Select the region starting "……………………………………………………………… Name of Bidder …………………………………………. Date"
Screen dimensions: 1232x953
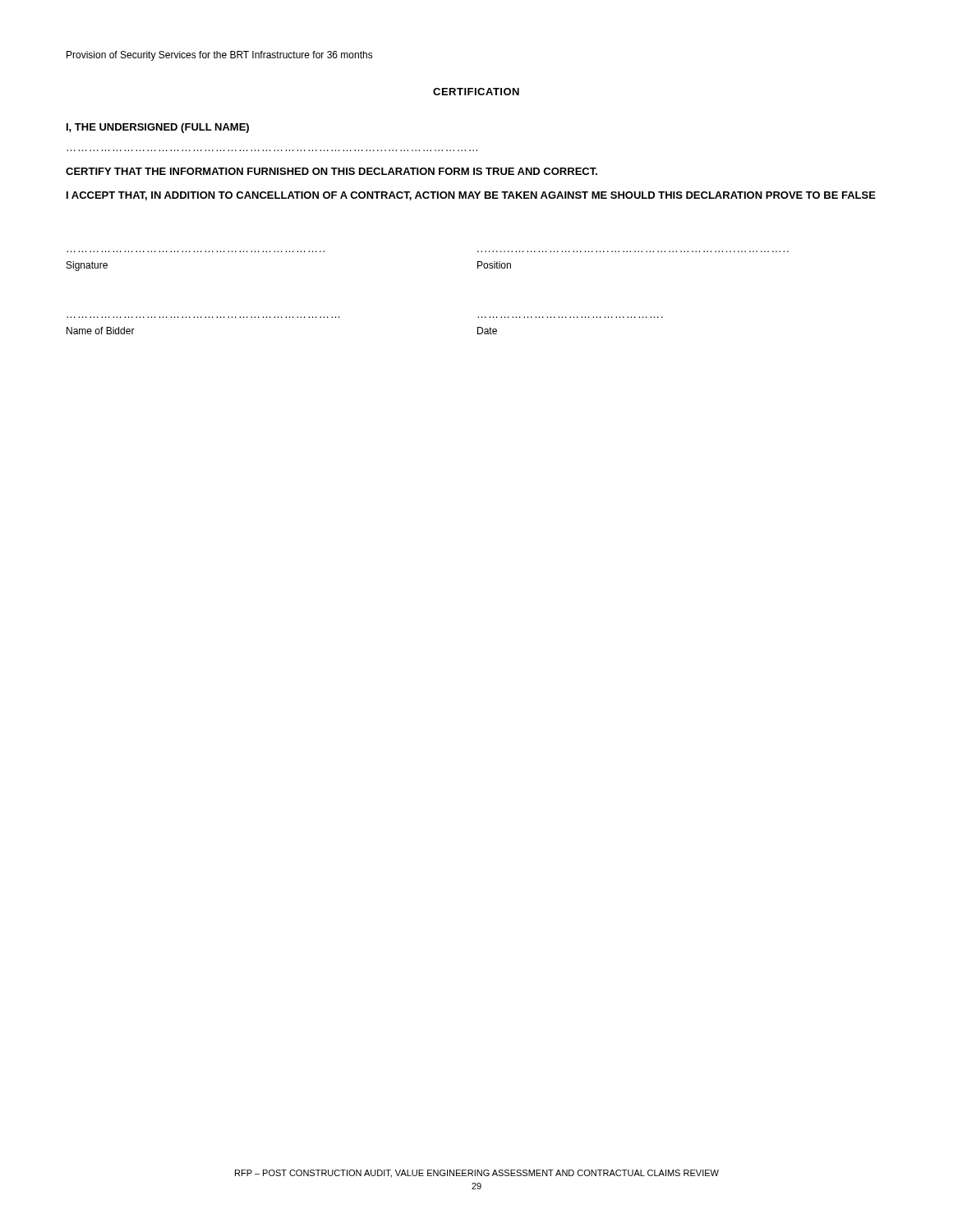coord(476,322)
